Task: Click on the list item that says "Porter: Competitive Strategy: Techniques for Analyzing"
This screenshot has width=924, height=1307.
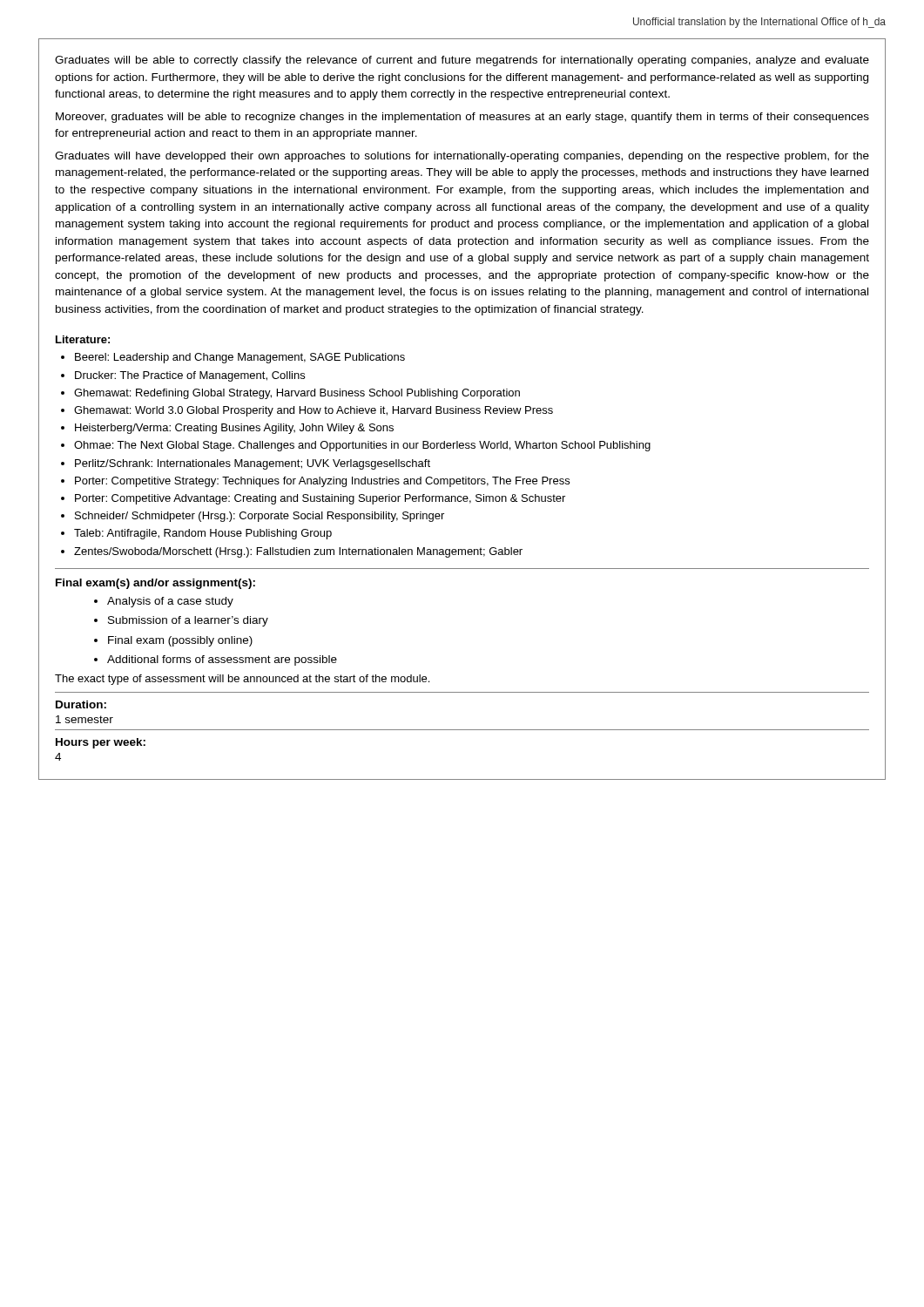Action: pyautogui.click(x=322, y=480)
